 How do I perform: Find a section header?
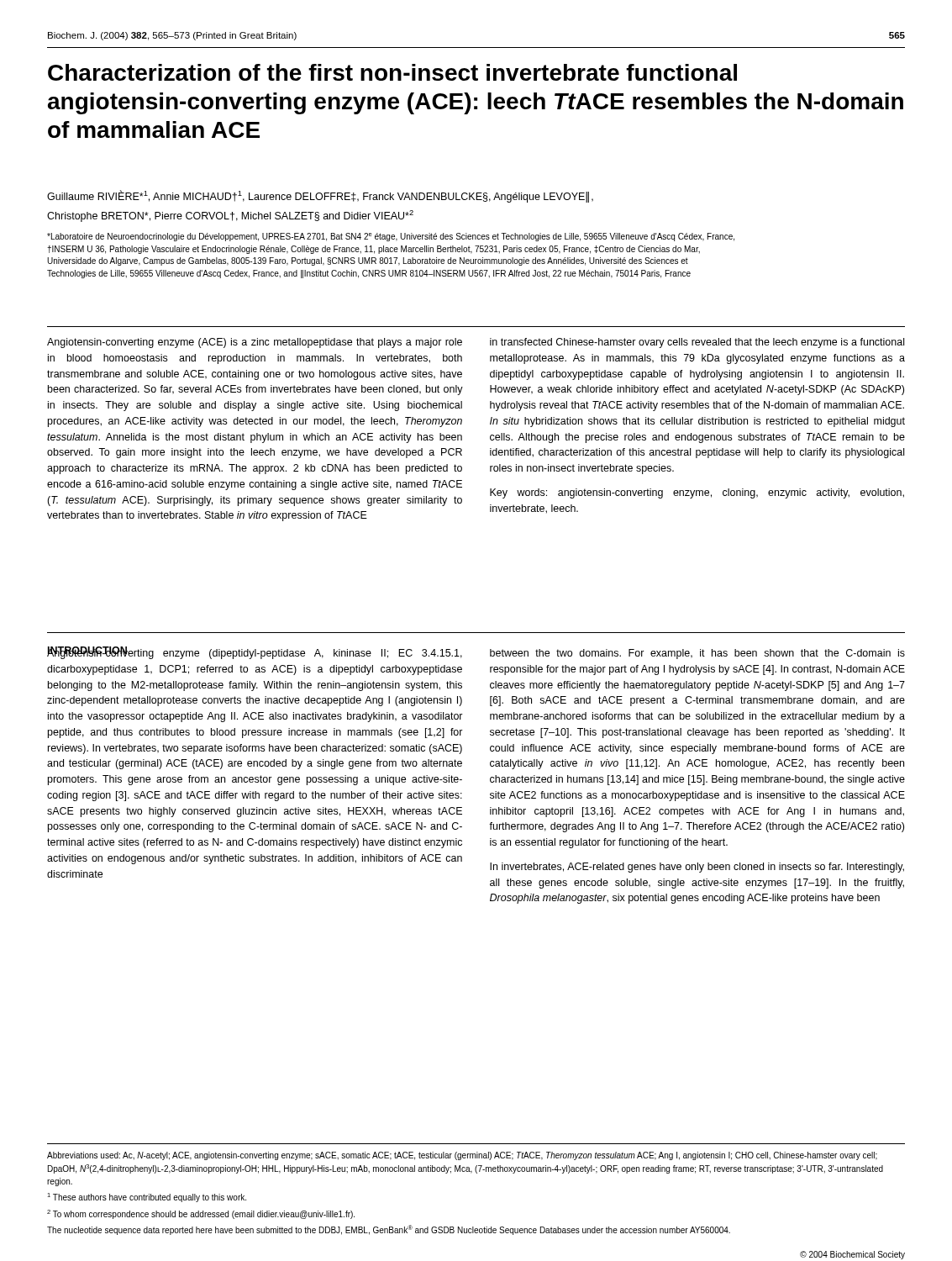(87, 651)
